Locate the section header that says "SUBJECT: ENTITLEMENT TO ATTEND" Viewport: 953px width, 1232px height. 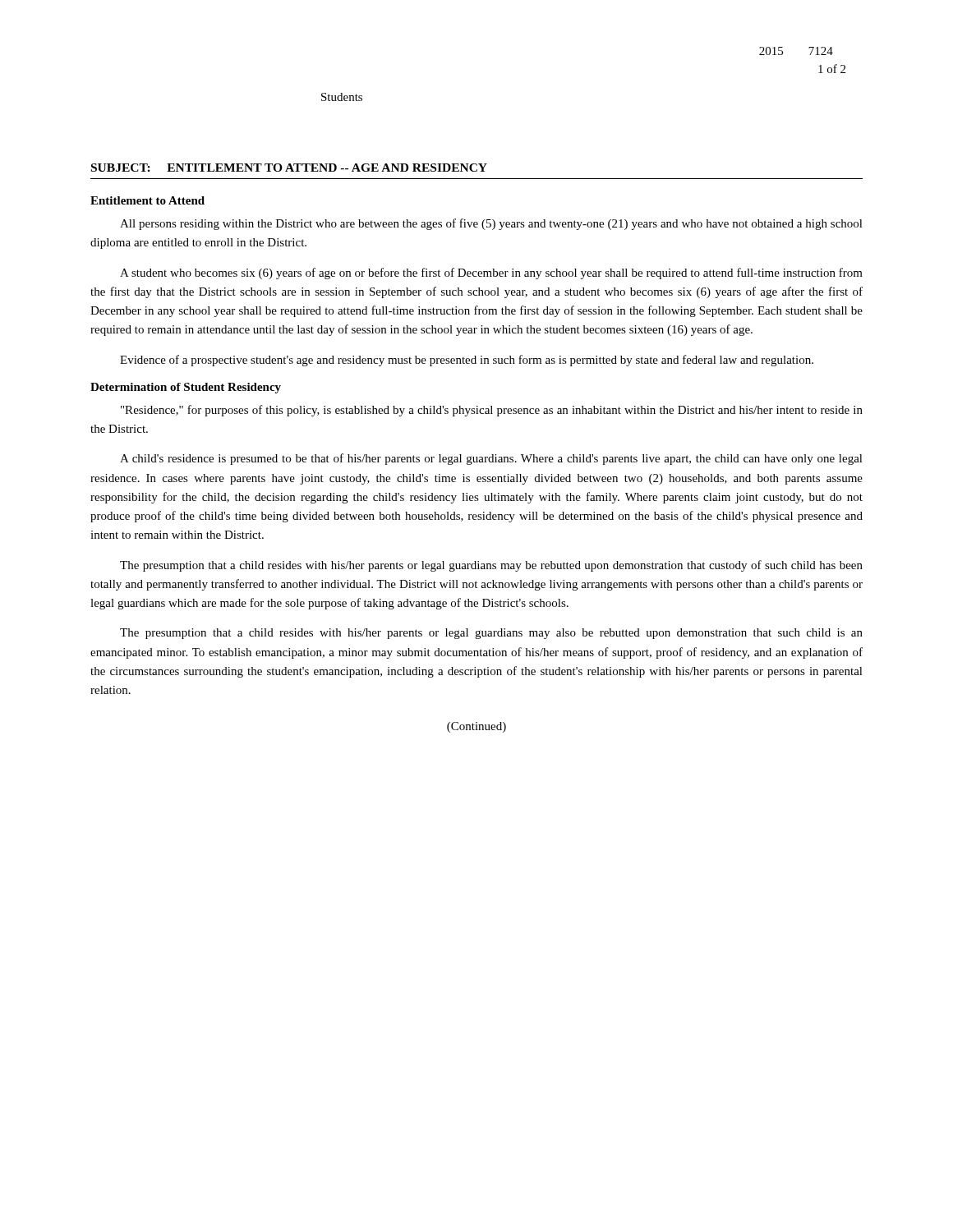[x=289, y=167]
